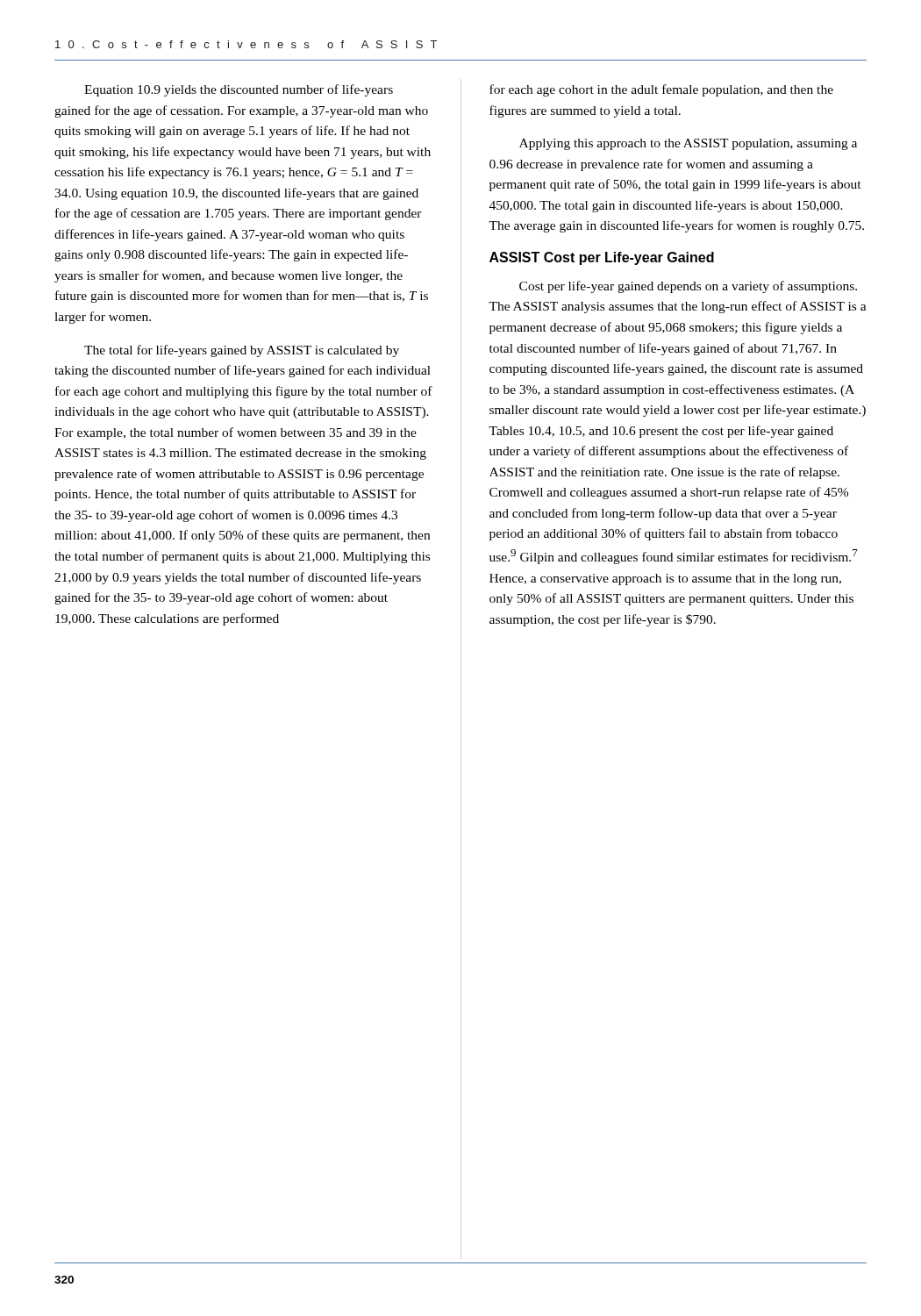Find the text block that reads "Equation 10.9 yields the discounted number of"
The width and height of the screenshot is (921, 1316).
point(243,203)
